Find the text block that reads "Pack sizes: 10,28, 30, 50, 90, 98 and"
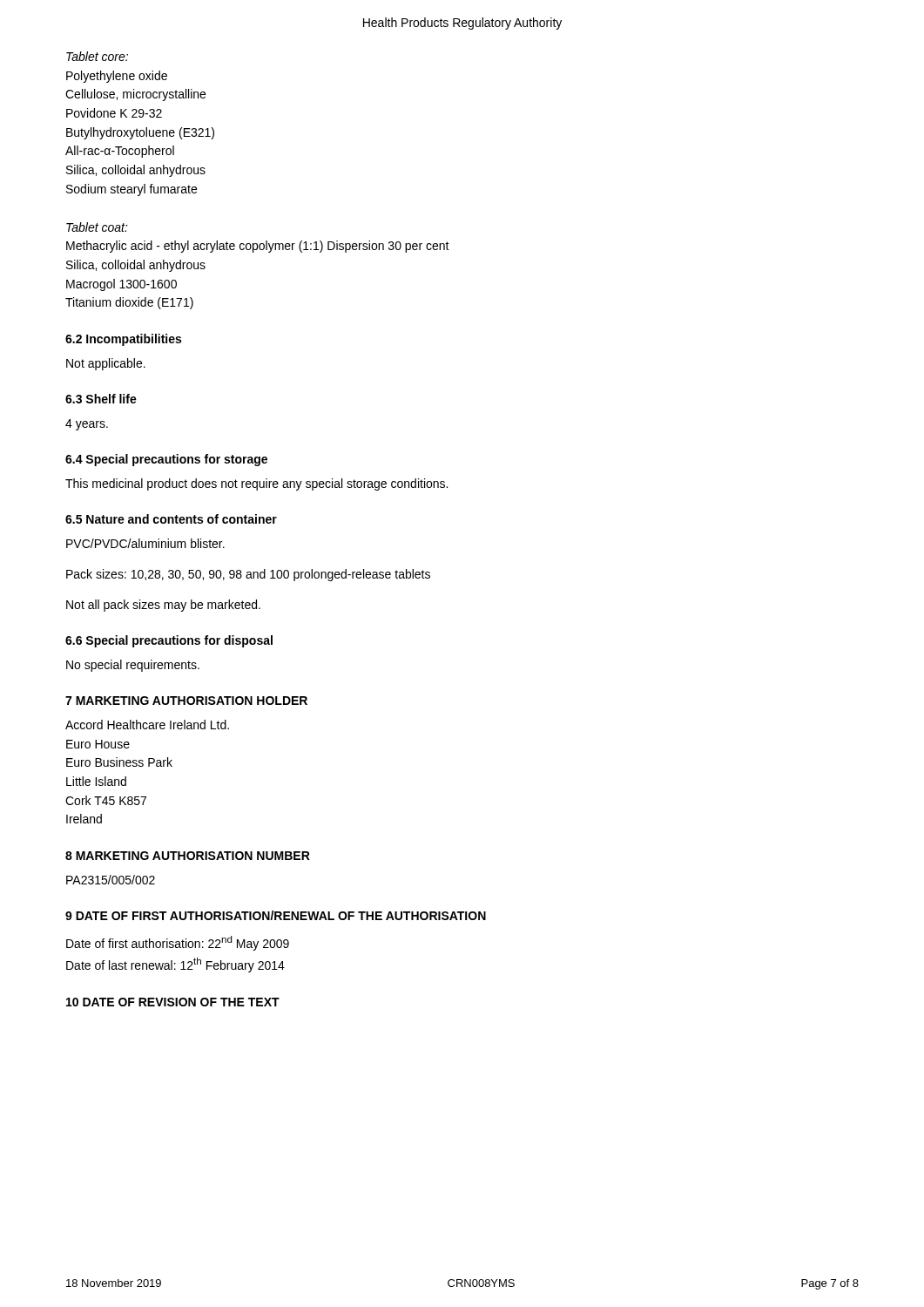 coord(248,574)
